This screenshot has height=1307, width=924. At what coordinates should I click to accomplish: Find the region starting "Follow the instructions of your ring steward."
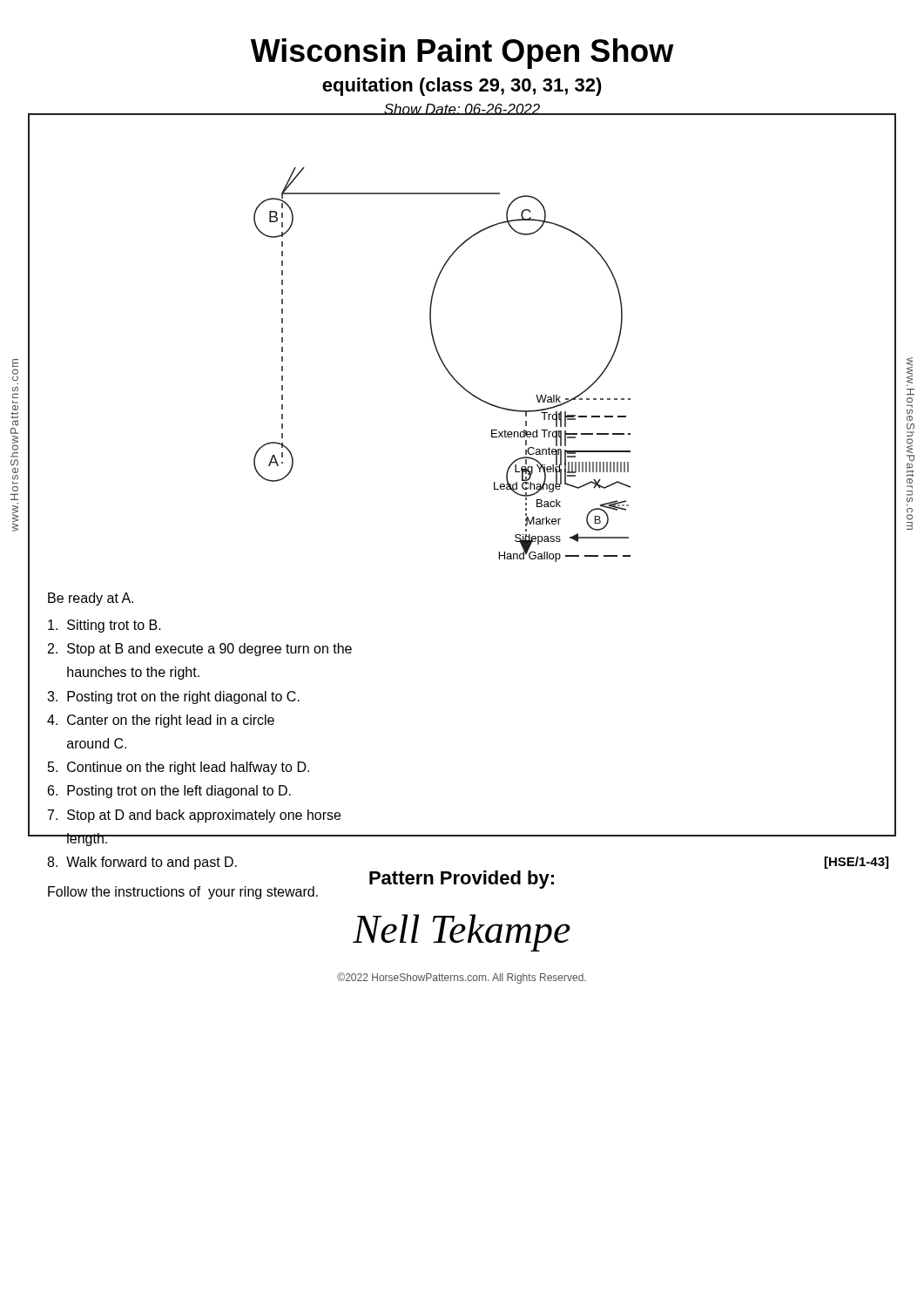(183, 892)
